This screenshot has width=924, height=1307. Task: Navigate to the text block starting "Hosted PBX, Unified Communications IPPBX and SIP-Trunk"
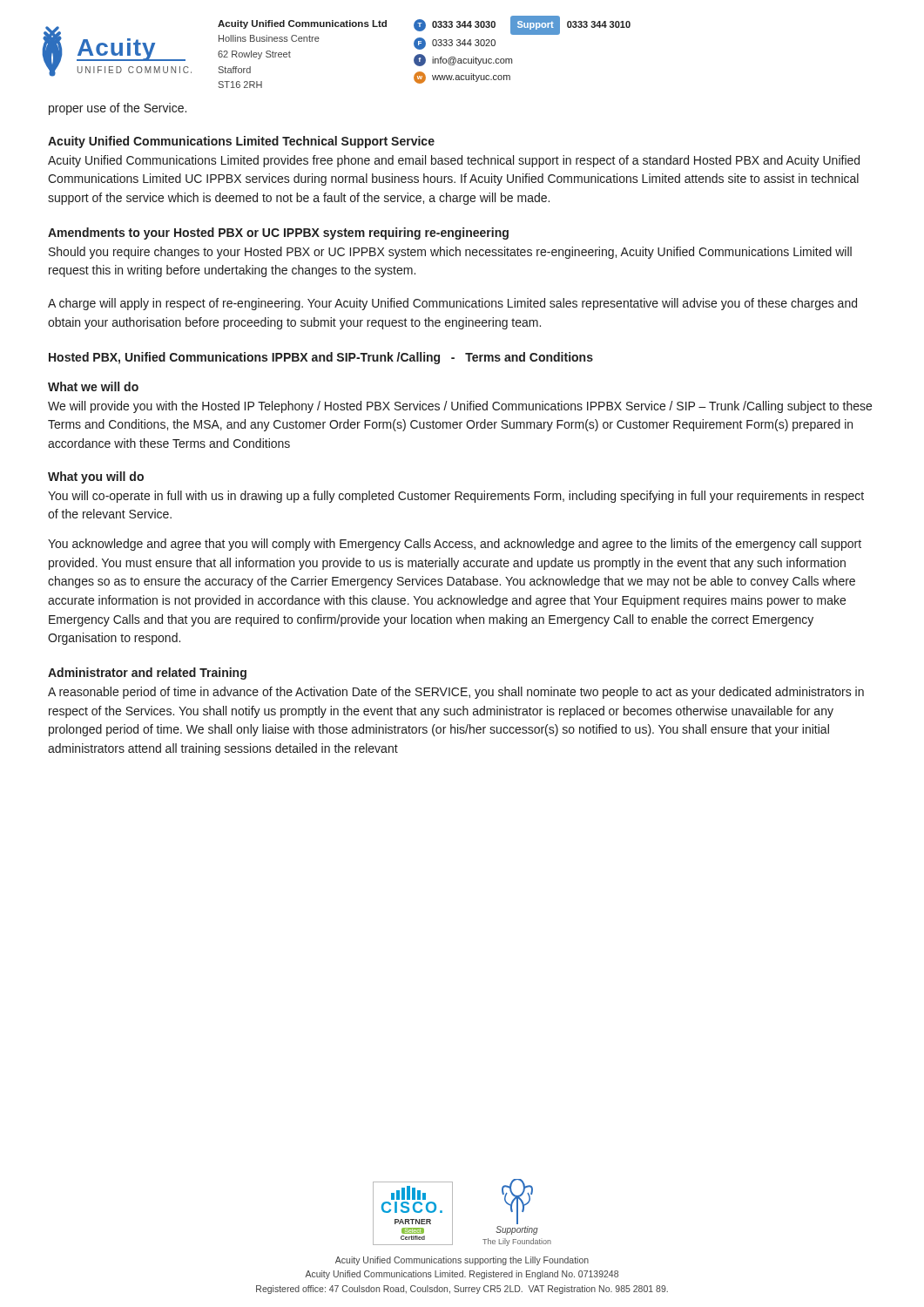click(x=320, y=357)
